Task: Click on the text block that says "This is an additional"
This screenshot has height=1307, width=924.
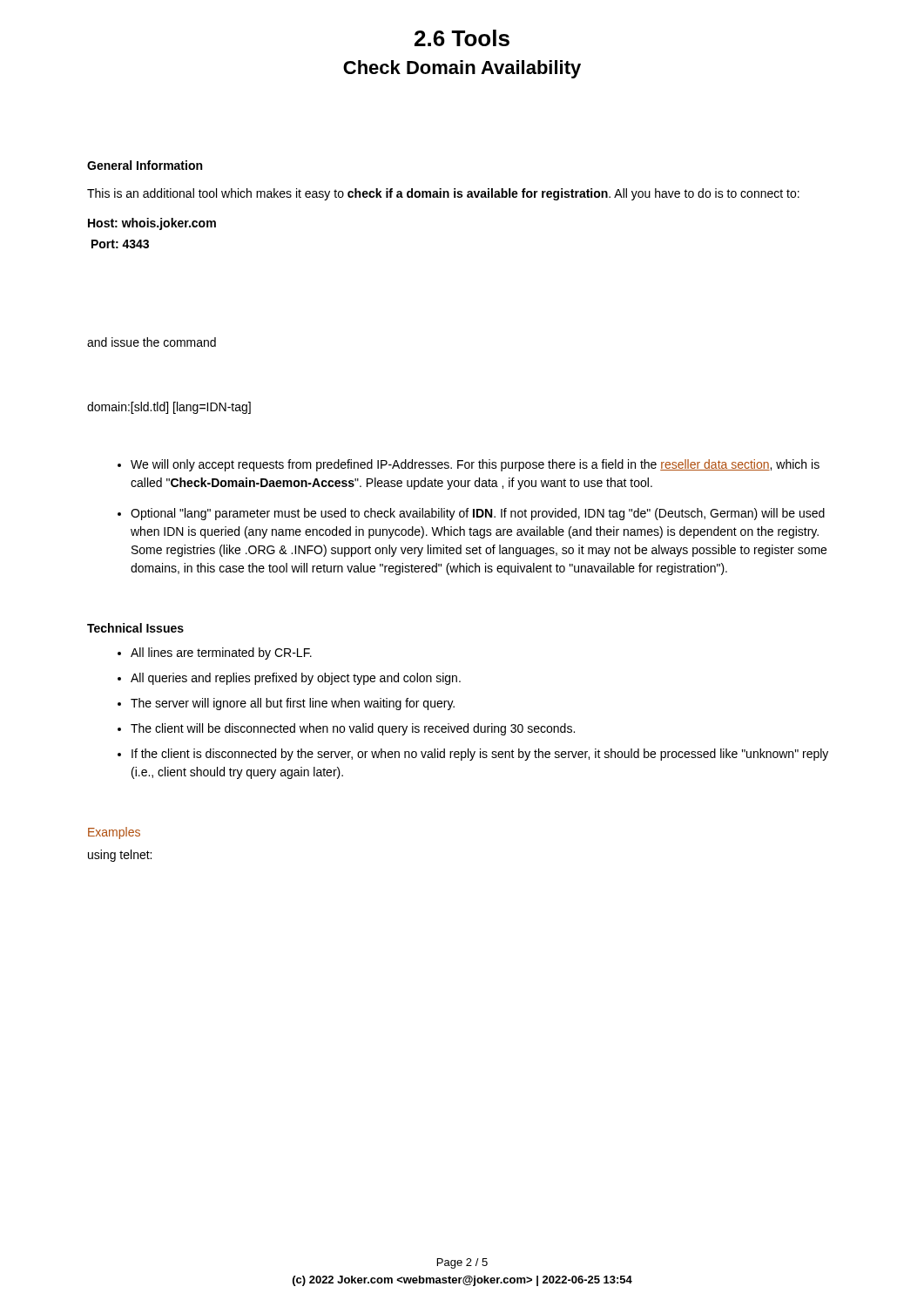Action: 444,194
